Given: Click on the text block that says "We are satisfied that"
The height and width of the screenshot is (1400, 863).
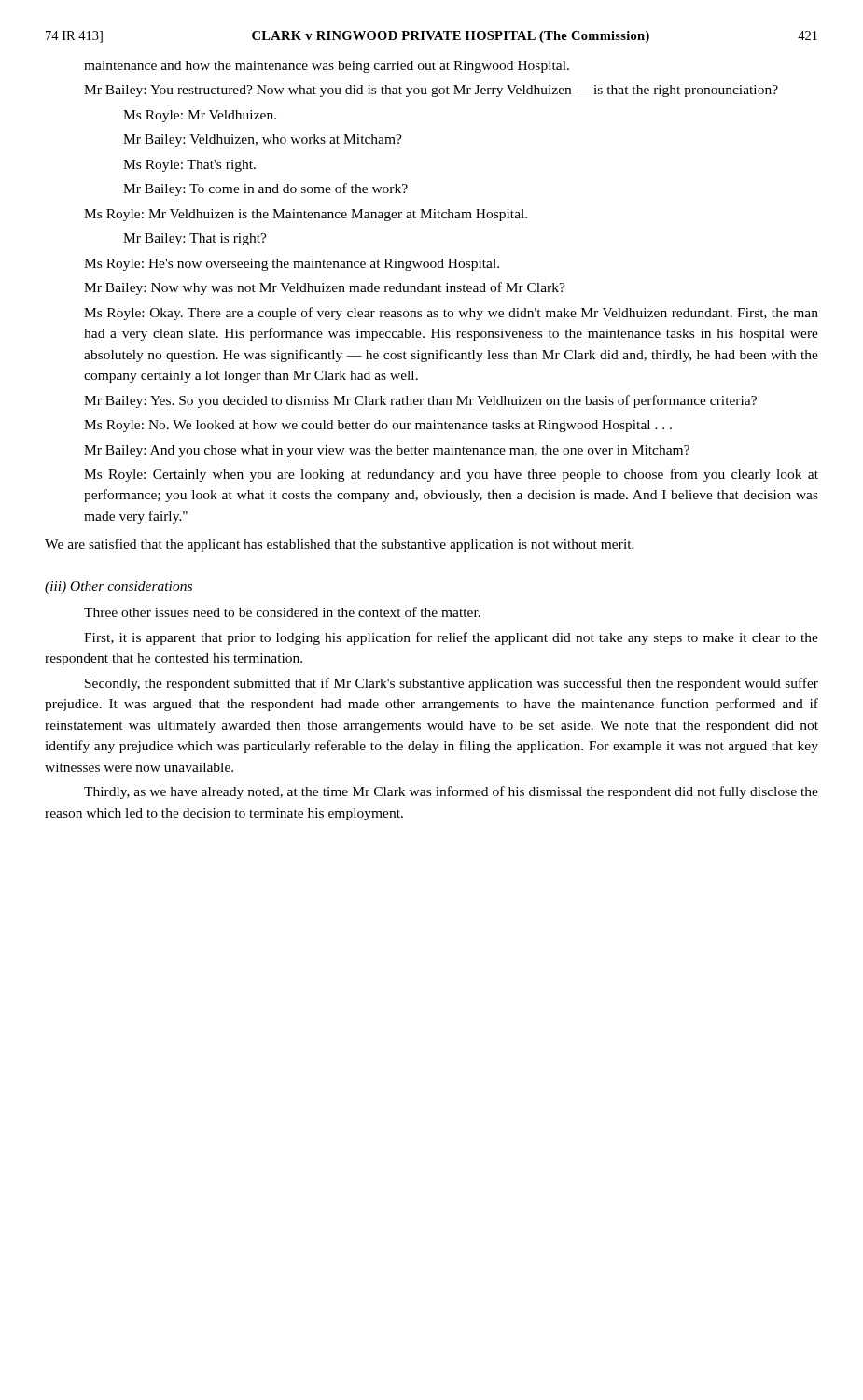Looking at the screenshot, I should 432,545.
